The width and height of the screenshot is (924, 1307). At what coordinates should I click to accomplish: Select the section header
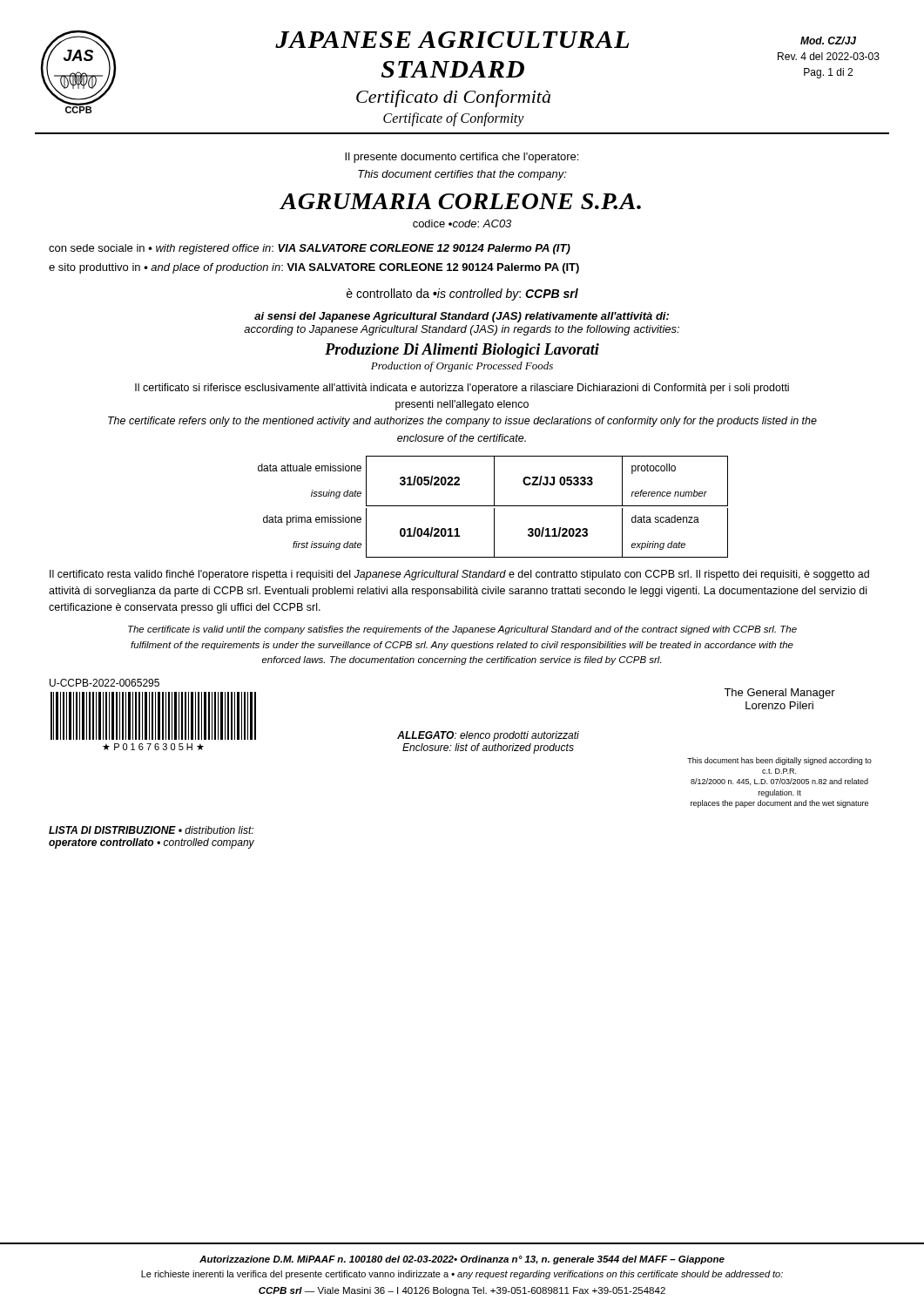click(462, 356)
